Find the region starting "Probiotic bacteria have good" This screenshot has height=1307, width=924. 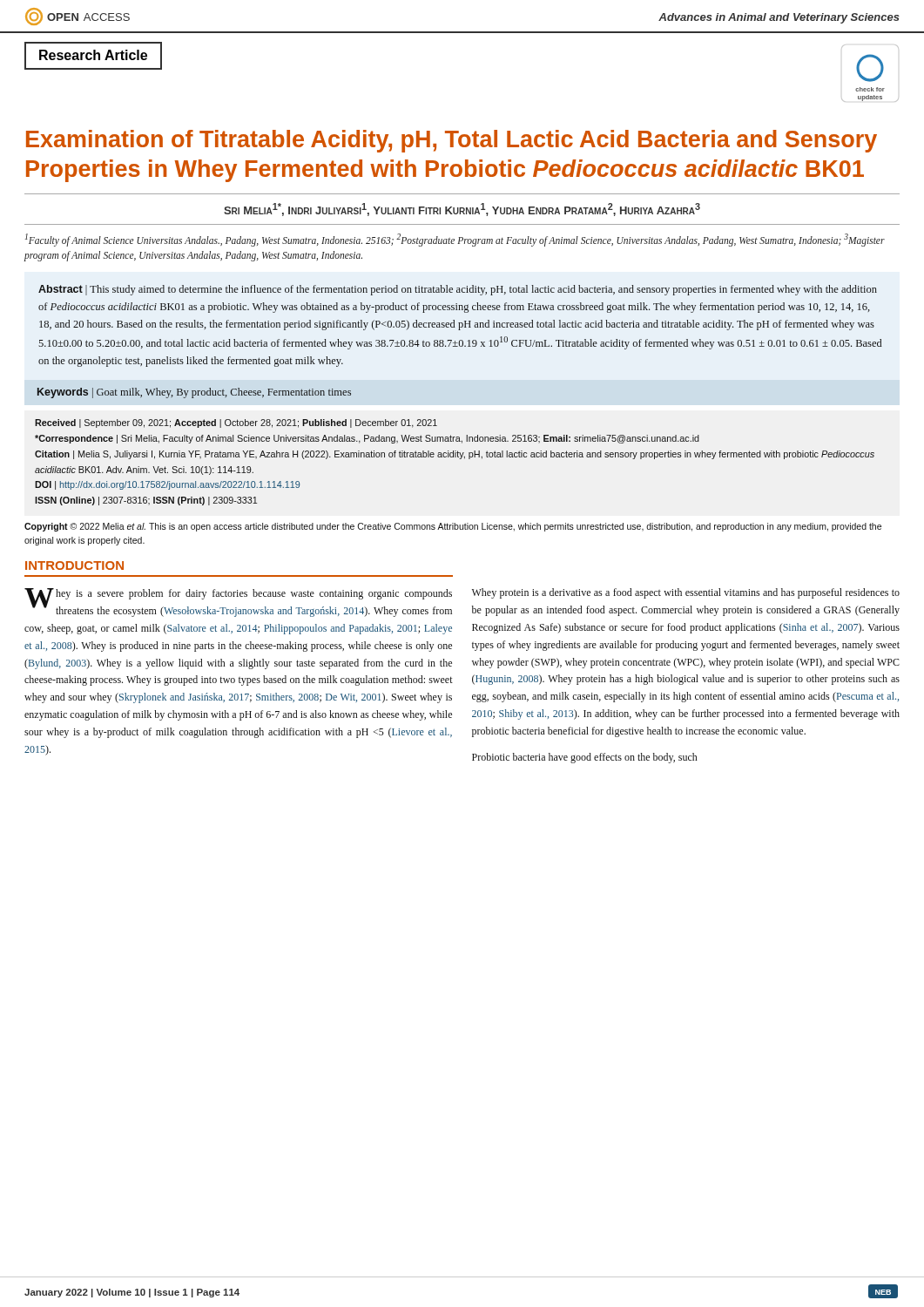coord(584,757)
